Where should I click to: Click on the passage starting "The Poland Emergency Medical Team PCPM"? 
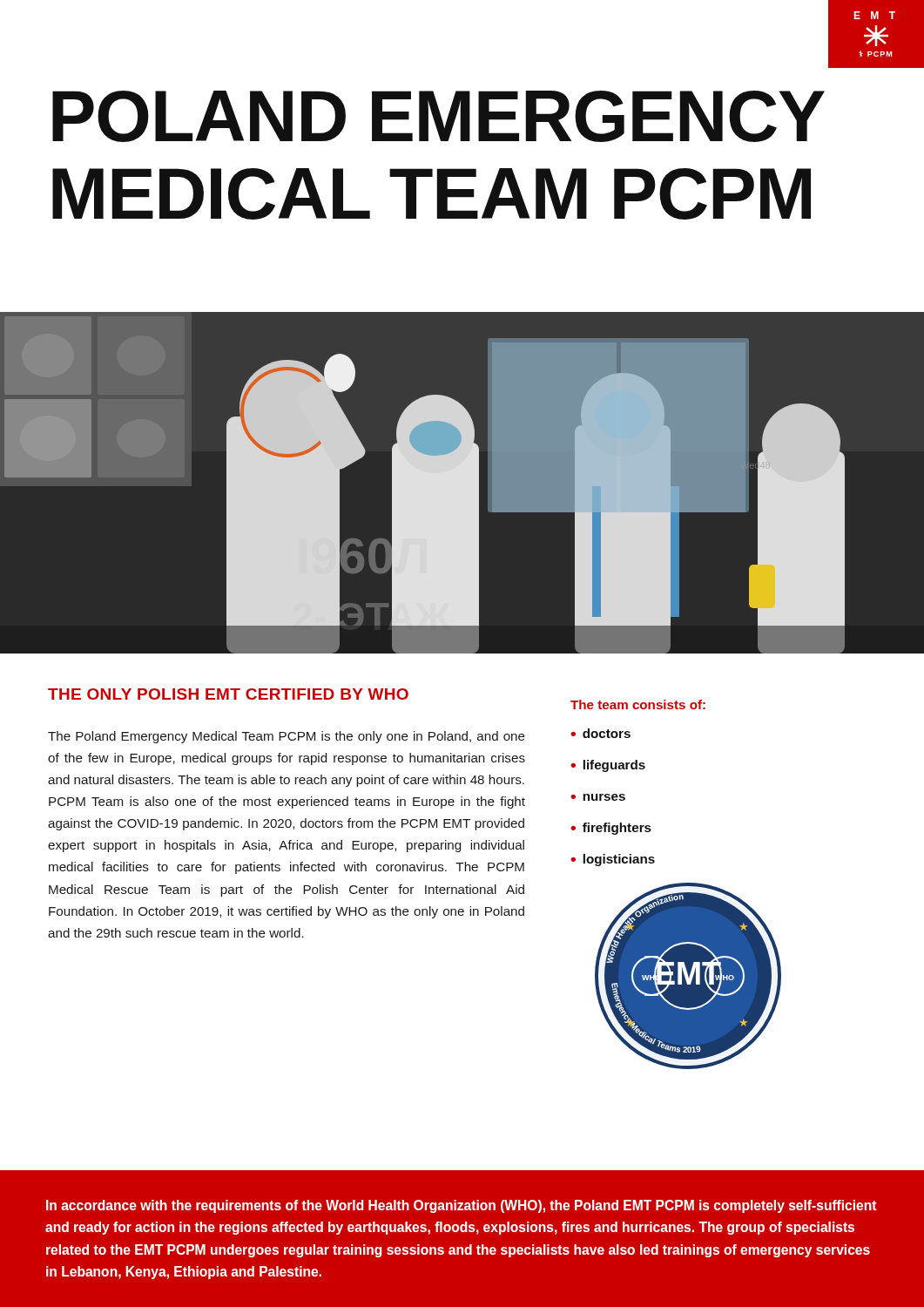(286, 834)
